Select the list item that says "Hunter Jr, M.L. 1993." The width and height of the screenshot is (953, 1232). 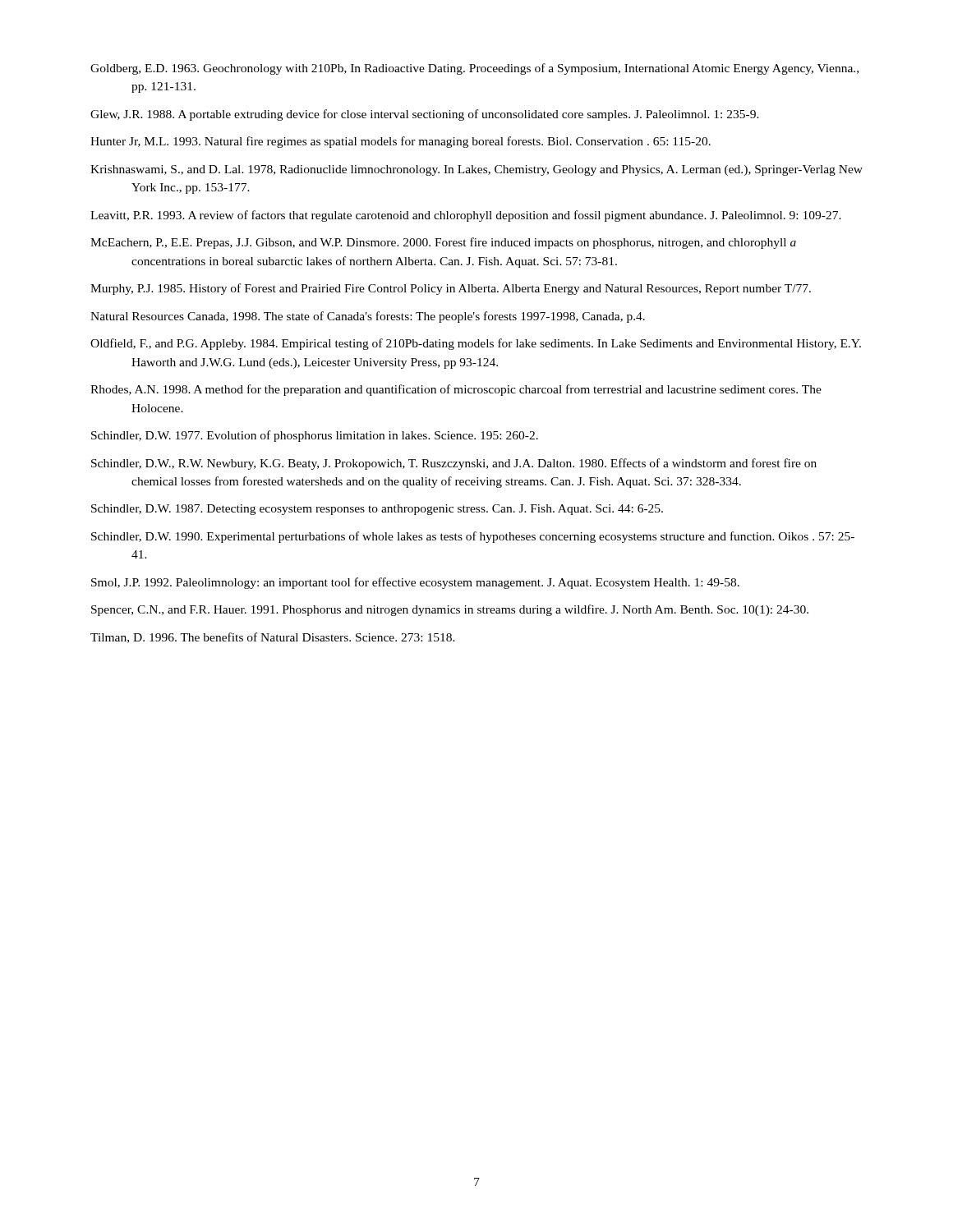tap(401, 141)
